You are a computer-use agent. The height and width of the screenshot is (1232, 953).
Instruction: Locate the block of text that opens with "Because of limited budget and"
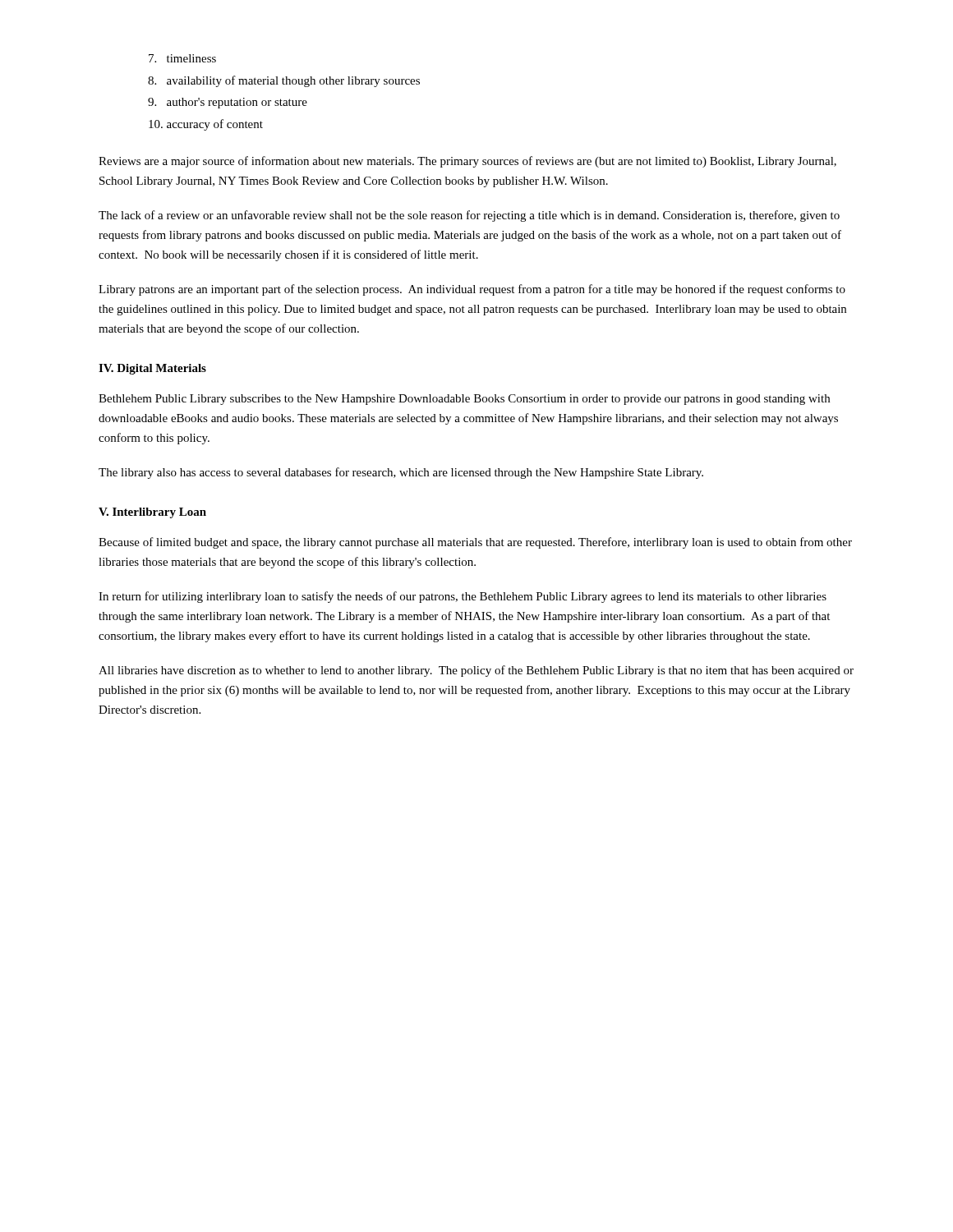(x=475, y=552)
